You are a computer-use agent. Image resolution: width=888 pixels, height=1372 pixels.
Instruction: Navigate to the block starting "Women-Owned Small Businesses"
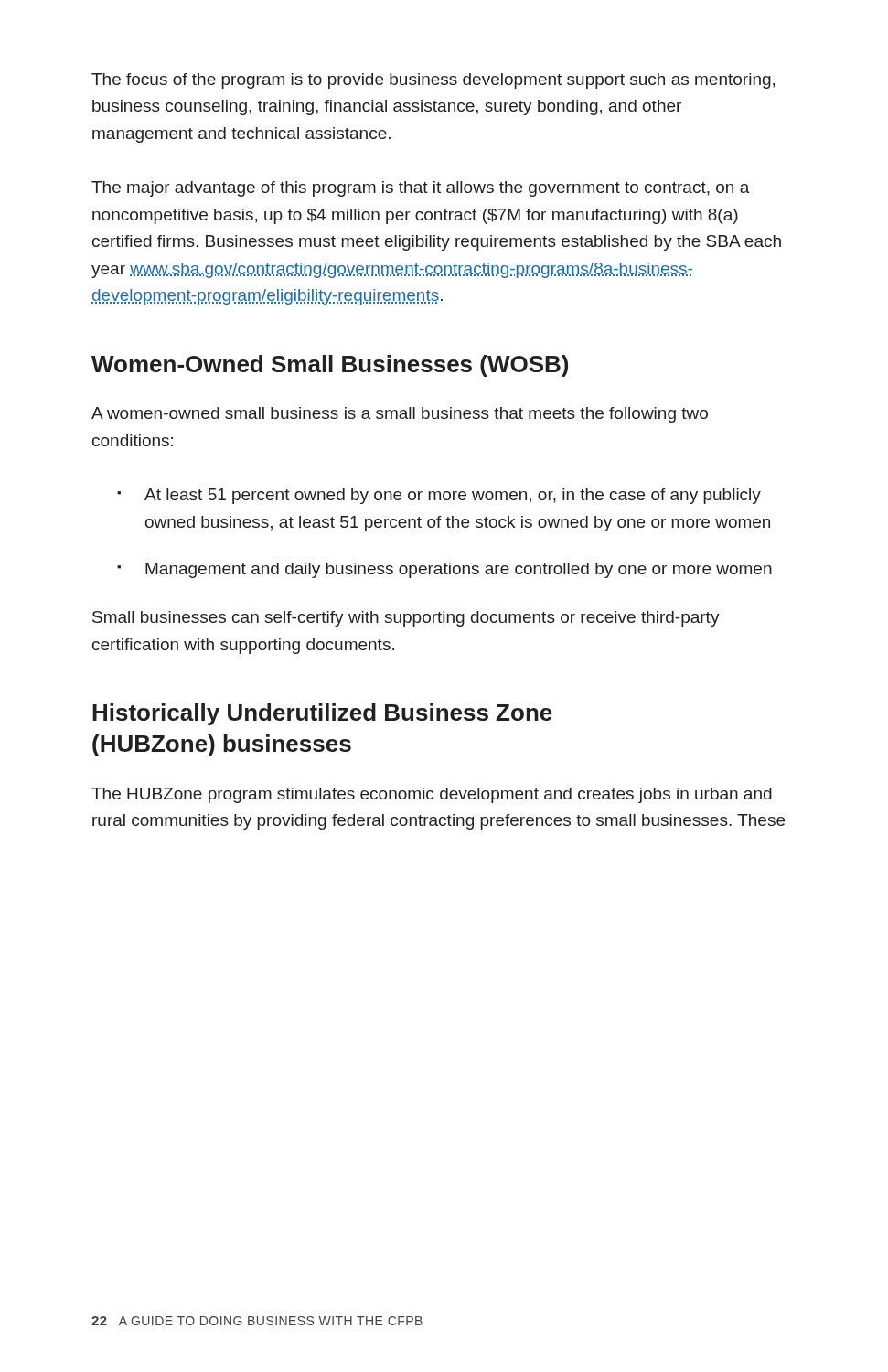coord(330,364)
